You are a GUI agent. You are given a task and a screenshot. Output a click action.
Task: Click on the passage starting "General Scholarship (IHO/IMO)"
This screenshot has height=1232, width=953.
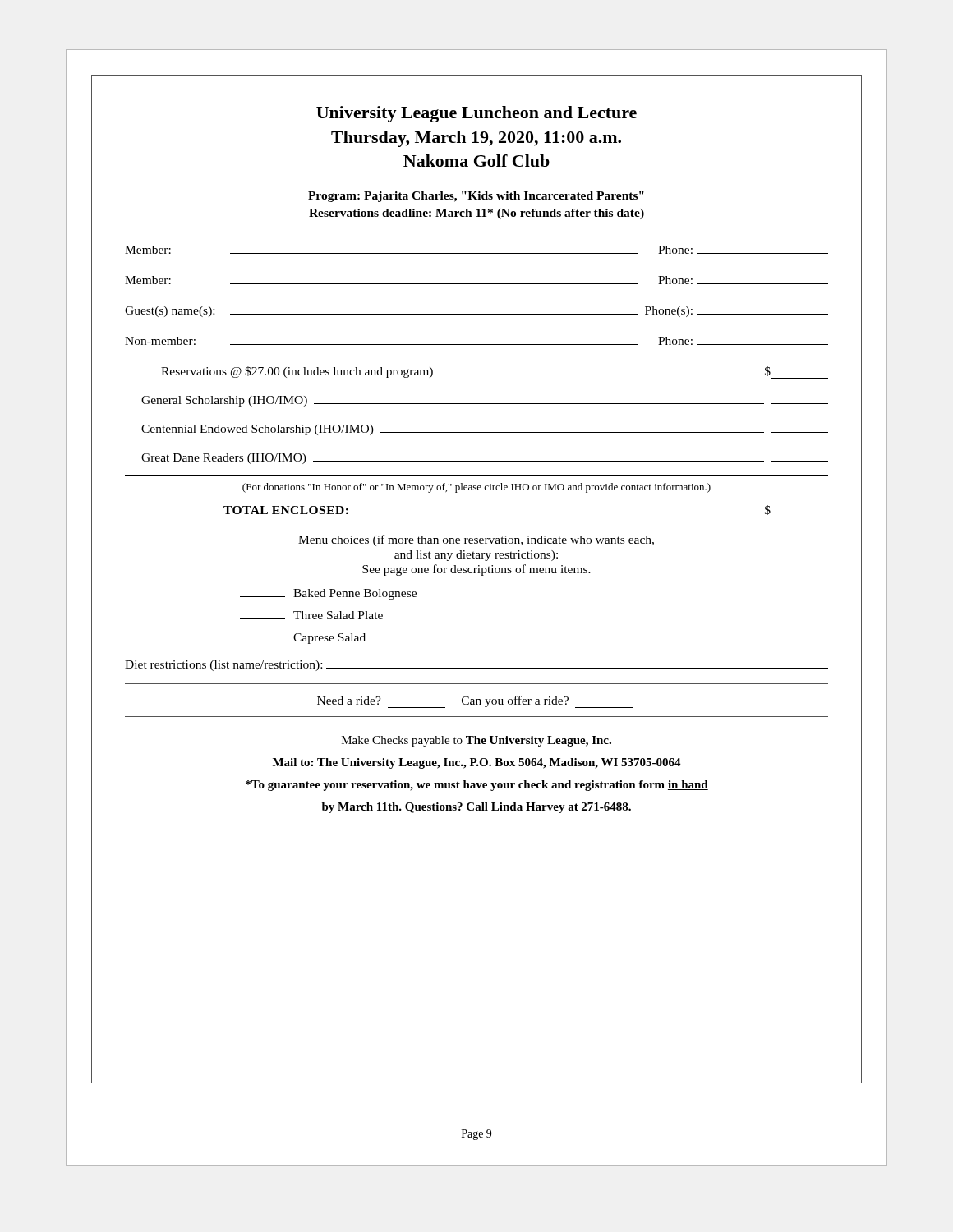pos(485,398)
